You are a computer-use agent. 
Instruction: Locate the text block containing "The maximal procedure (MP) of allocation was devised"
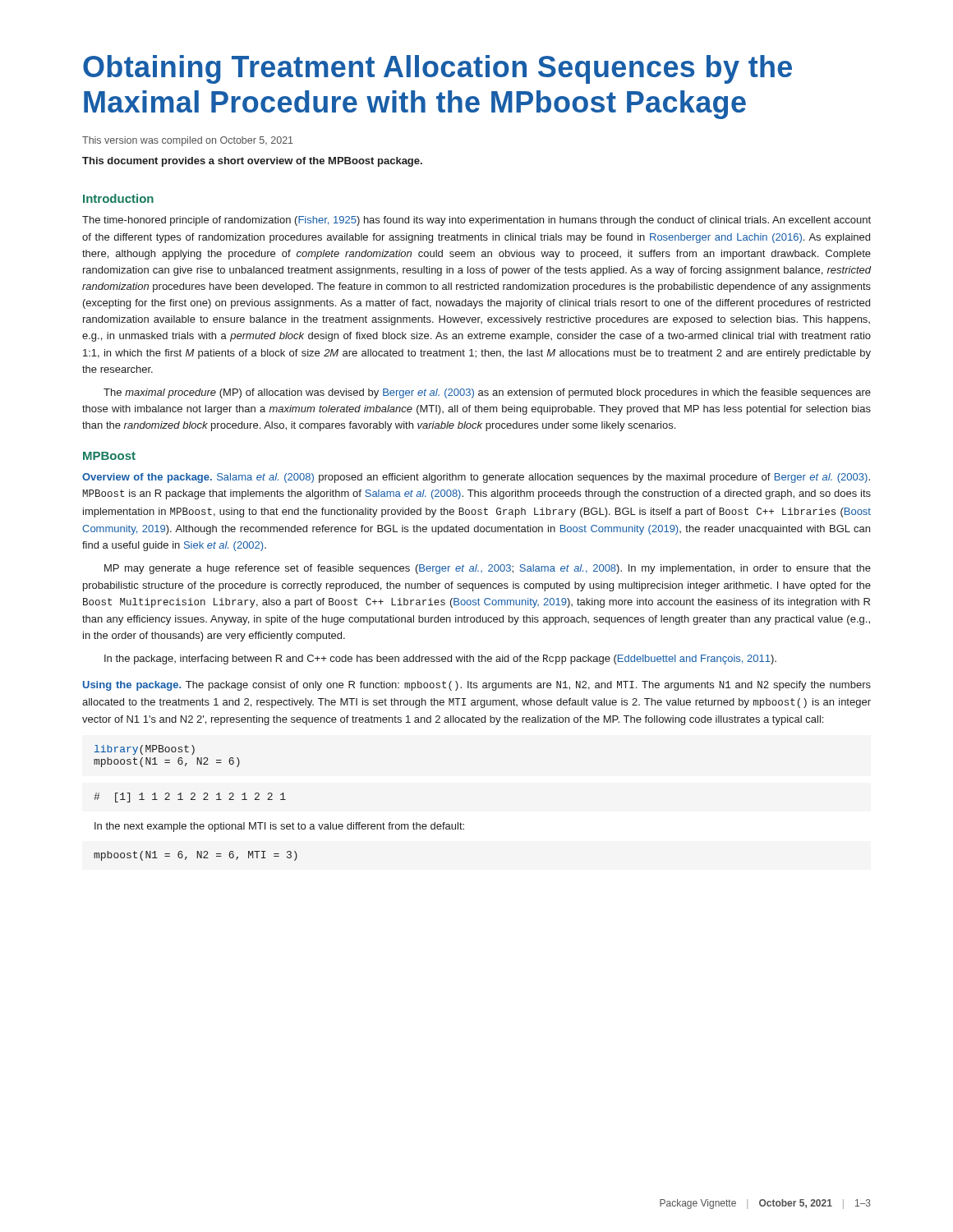pos(476,409)
